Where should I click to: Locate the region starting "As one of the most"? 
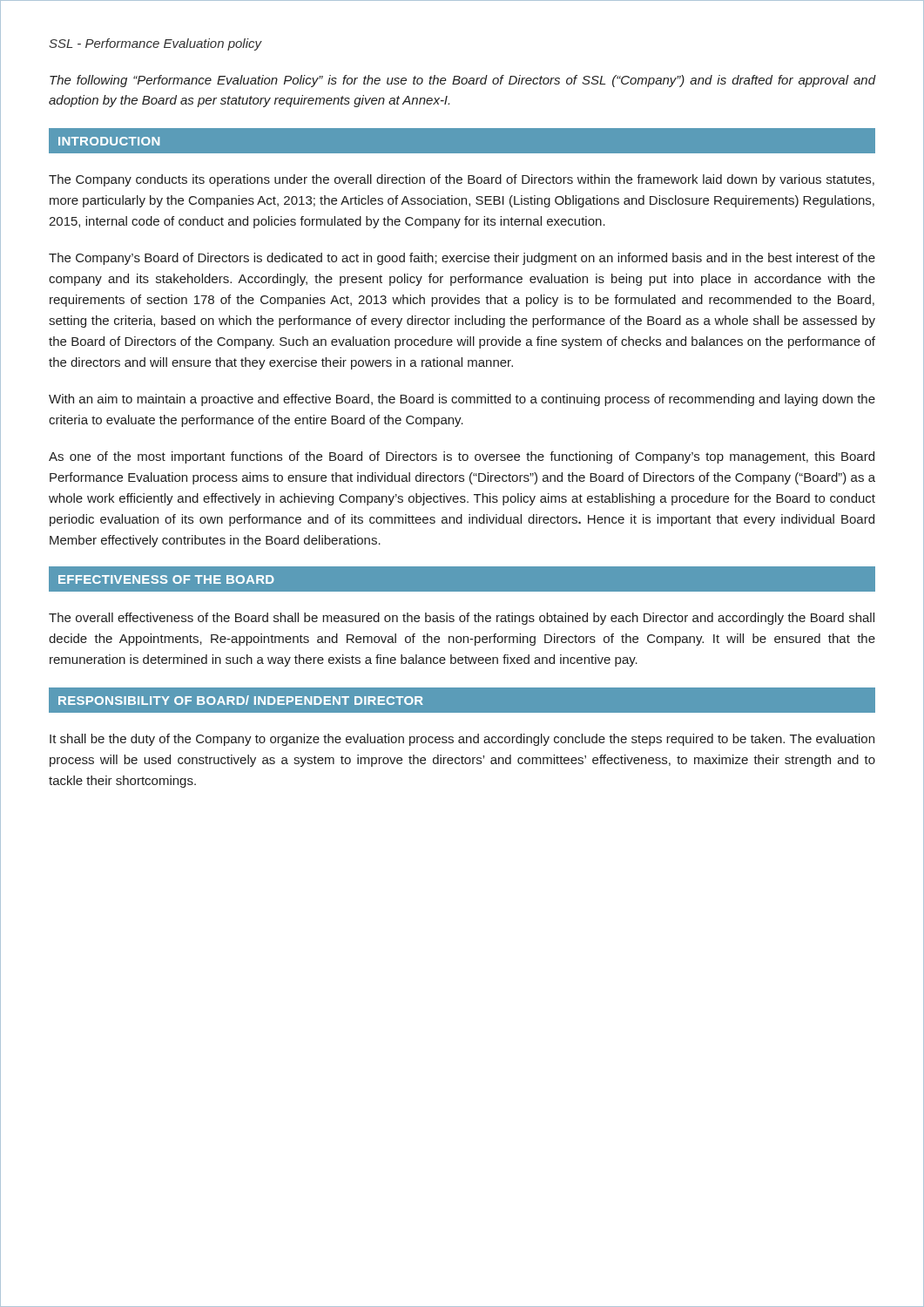(462, 498)
